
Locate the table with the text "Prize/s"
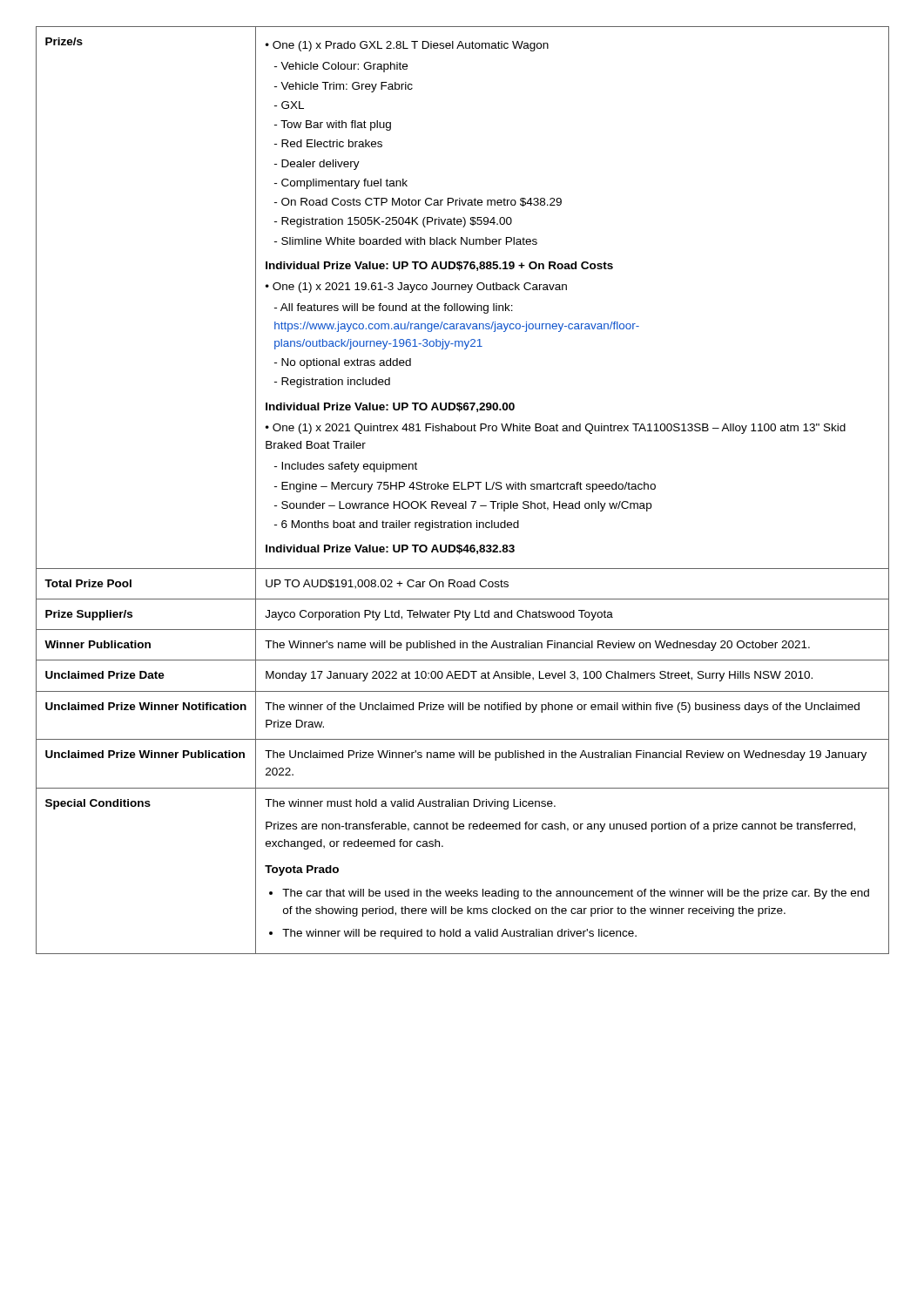pyautogui.click(x=146, y=297)
